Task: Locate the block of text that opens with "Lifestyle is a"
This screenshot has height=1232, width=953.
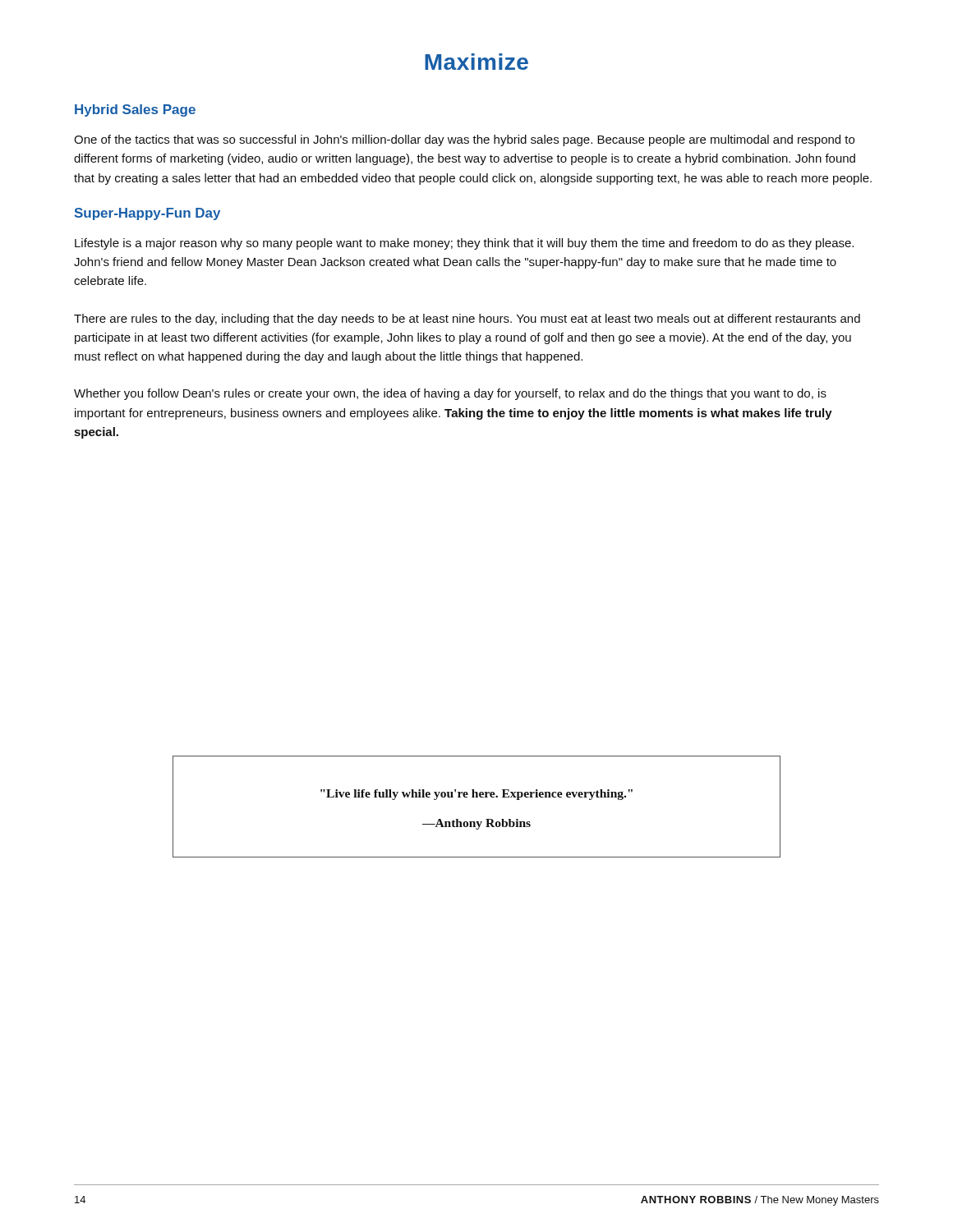Action: tap(464, 262)
